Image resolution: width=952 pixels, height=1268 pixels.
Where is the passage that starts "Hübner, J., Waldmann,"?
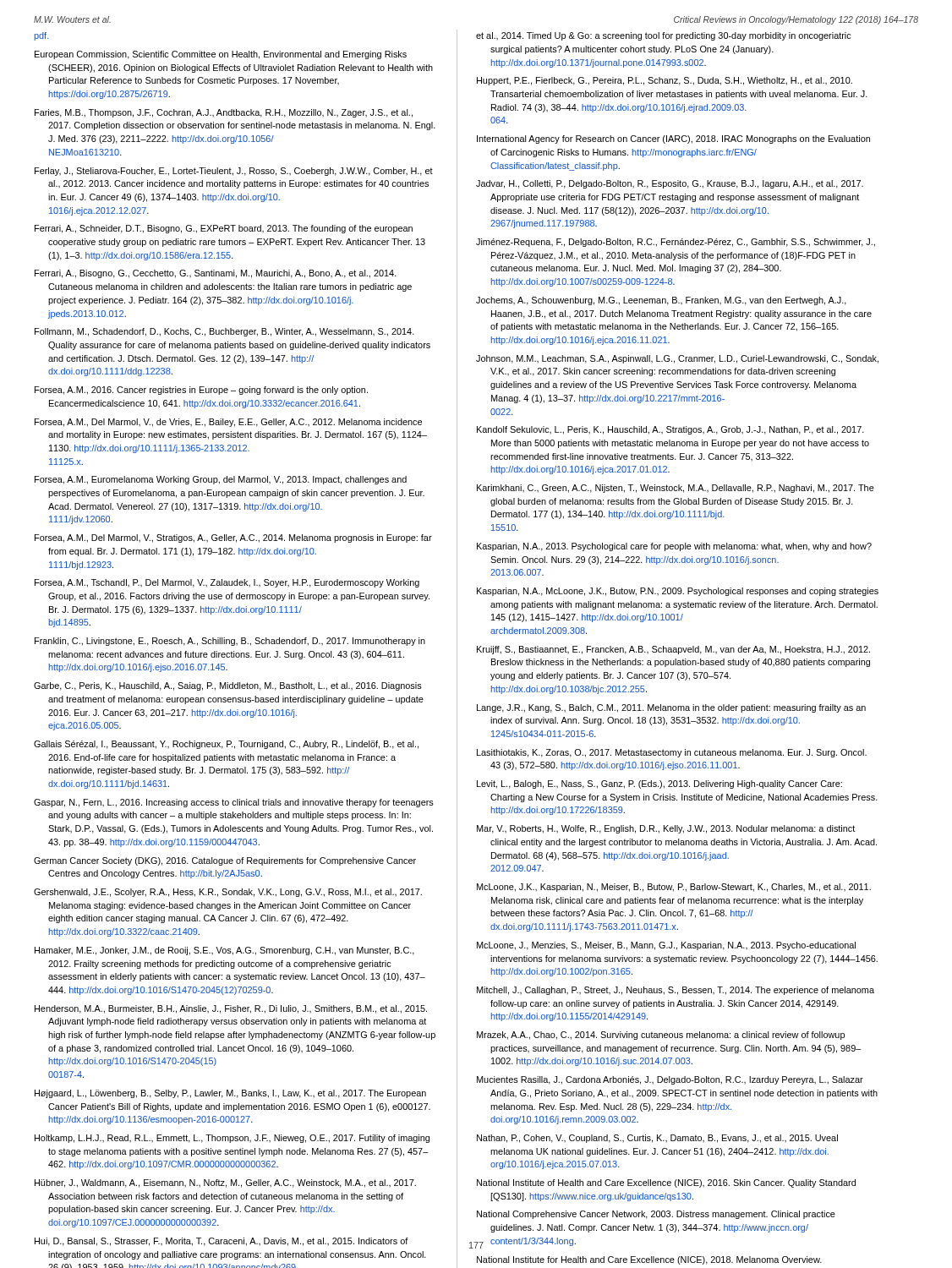225,1203
